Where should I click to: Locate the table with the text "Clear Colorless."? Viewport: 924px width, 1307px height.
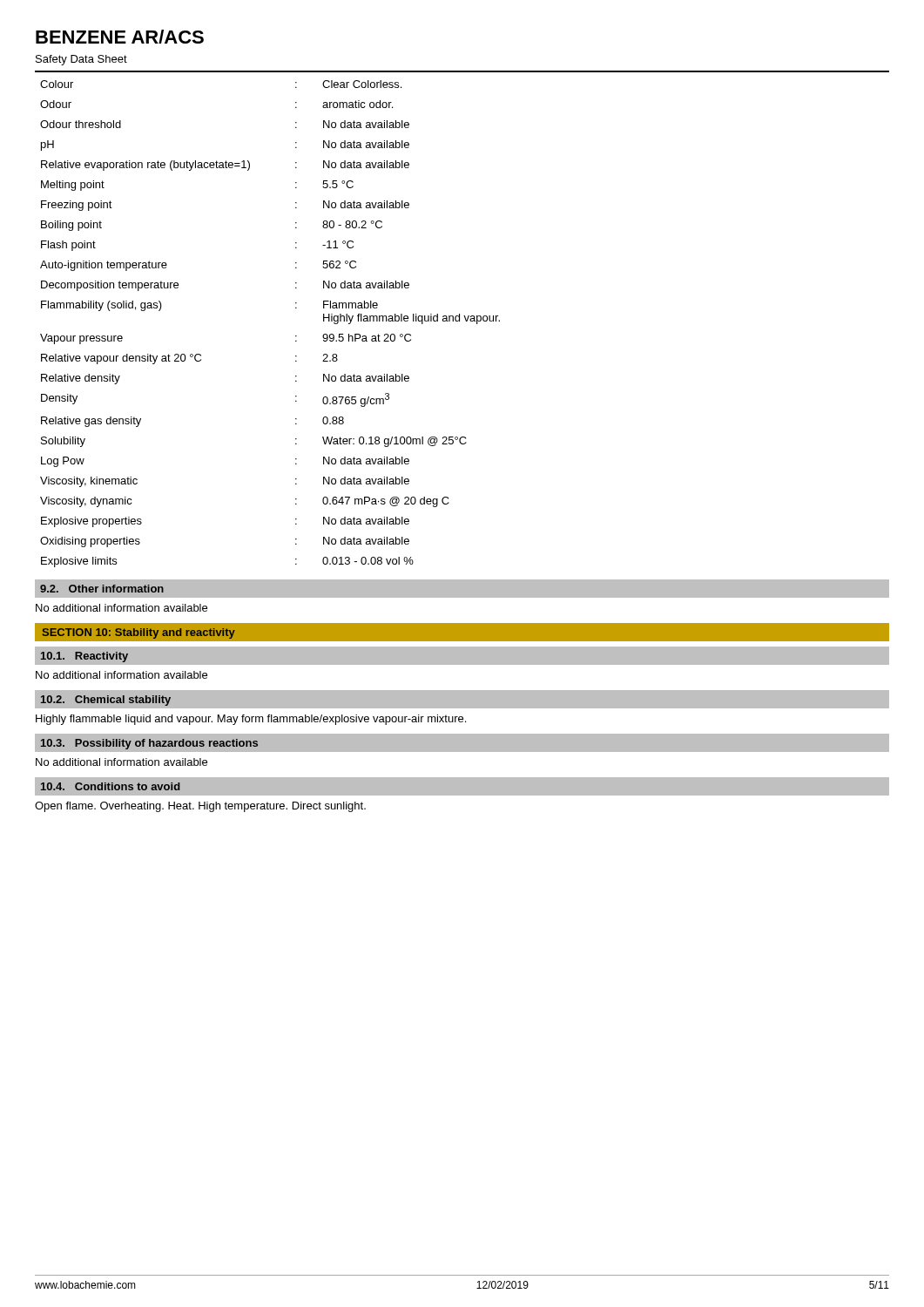(462, 323)
